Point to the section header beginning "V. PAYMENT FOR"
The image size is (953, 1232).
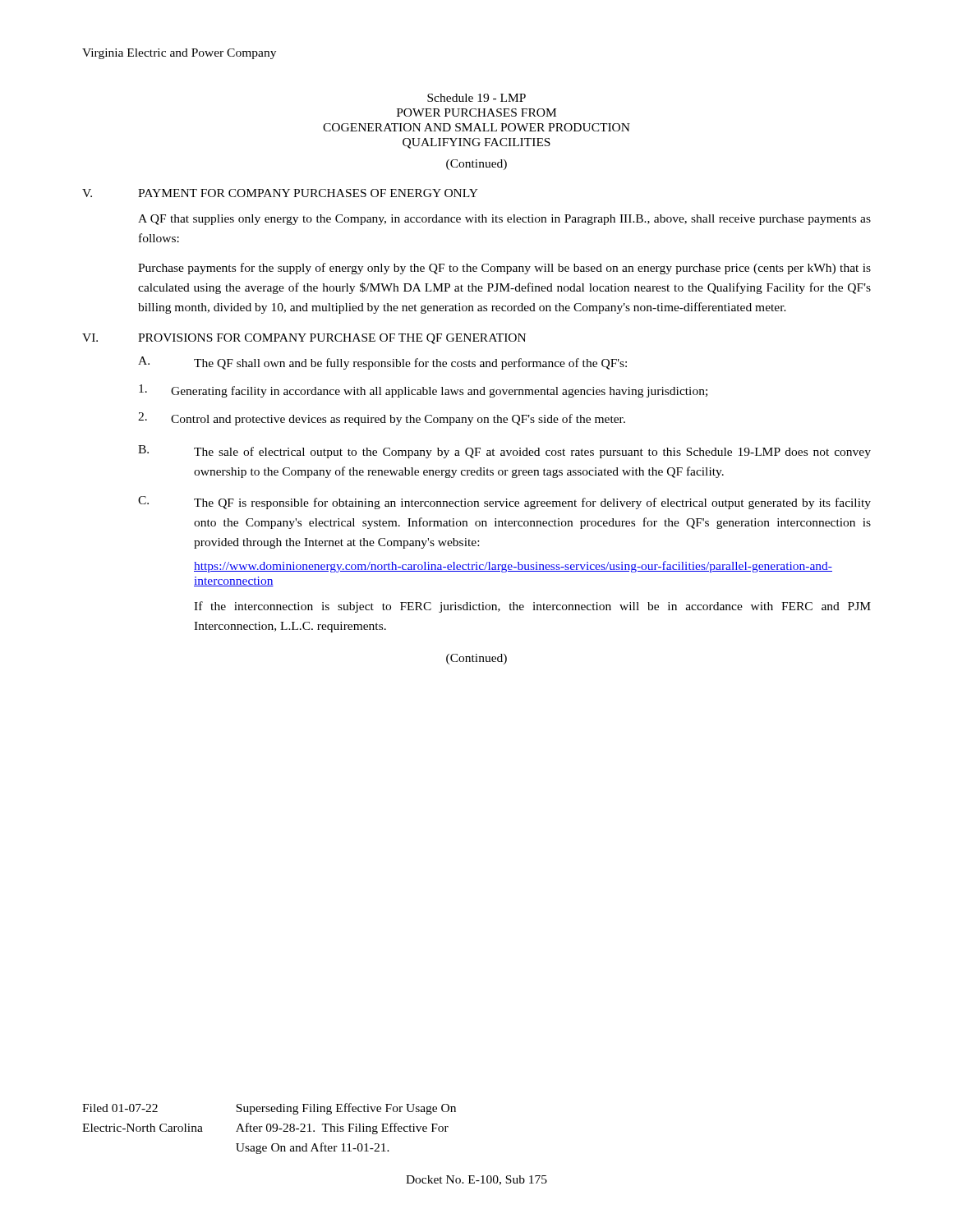(280, 193)
